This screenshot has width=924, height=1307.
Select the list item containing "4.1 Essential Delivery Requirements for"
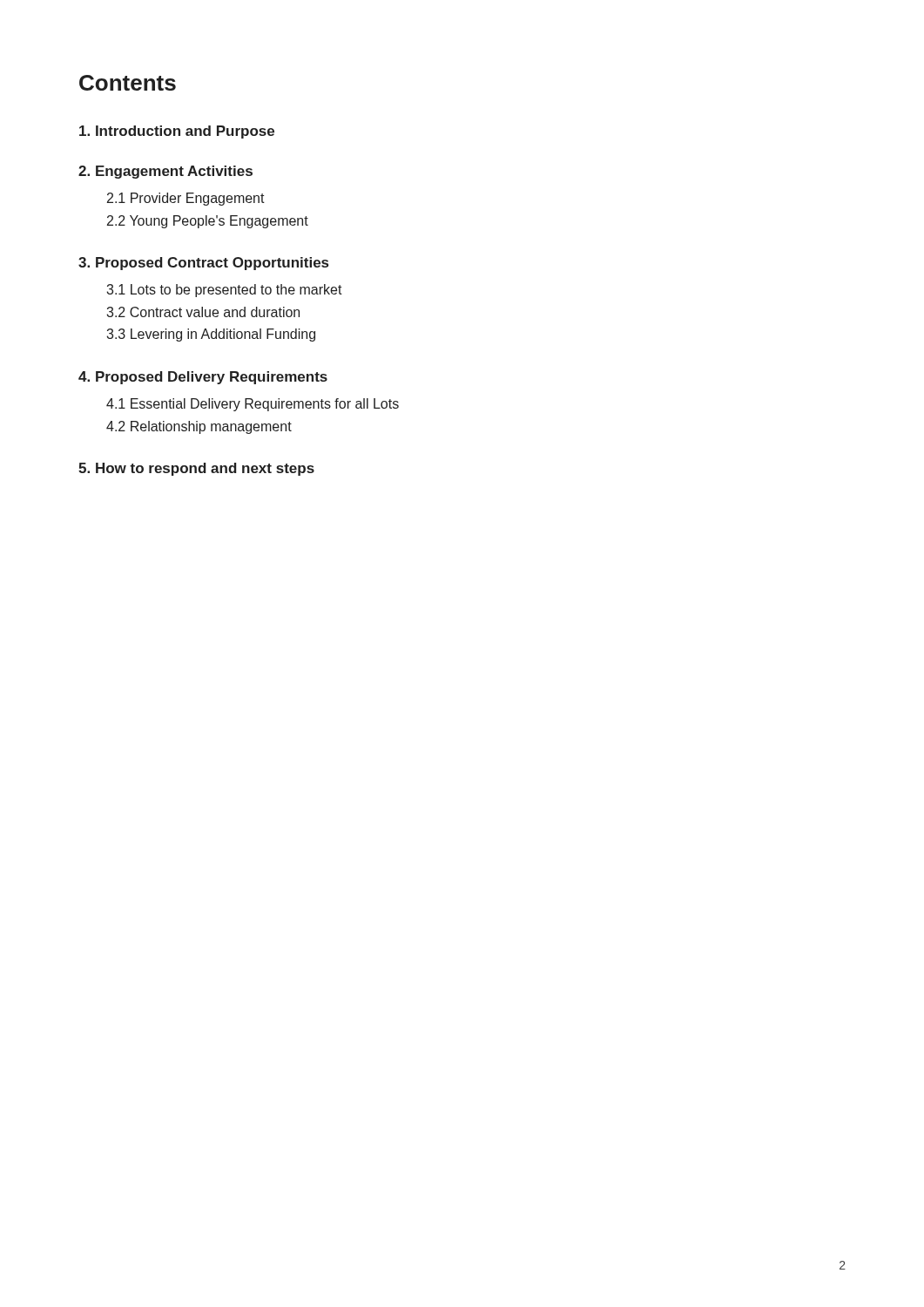pyautogui.click(x=253, y=404)
